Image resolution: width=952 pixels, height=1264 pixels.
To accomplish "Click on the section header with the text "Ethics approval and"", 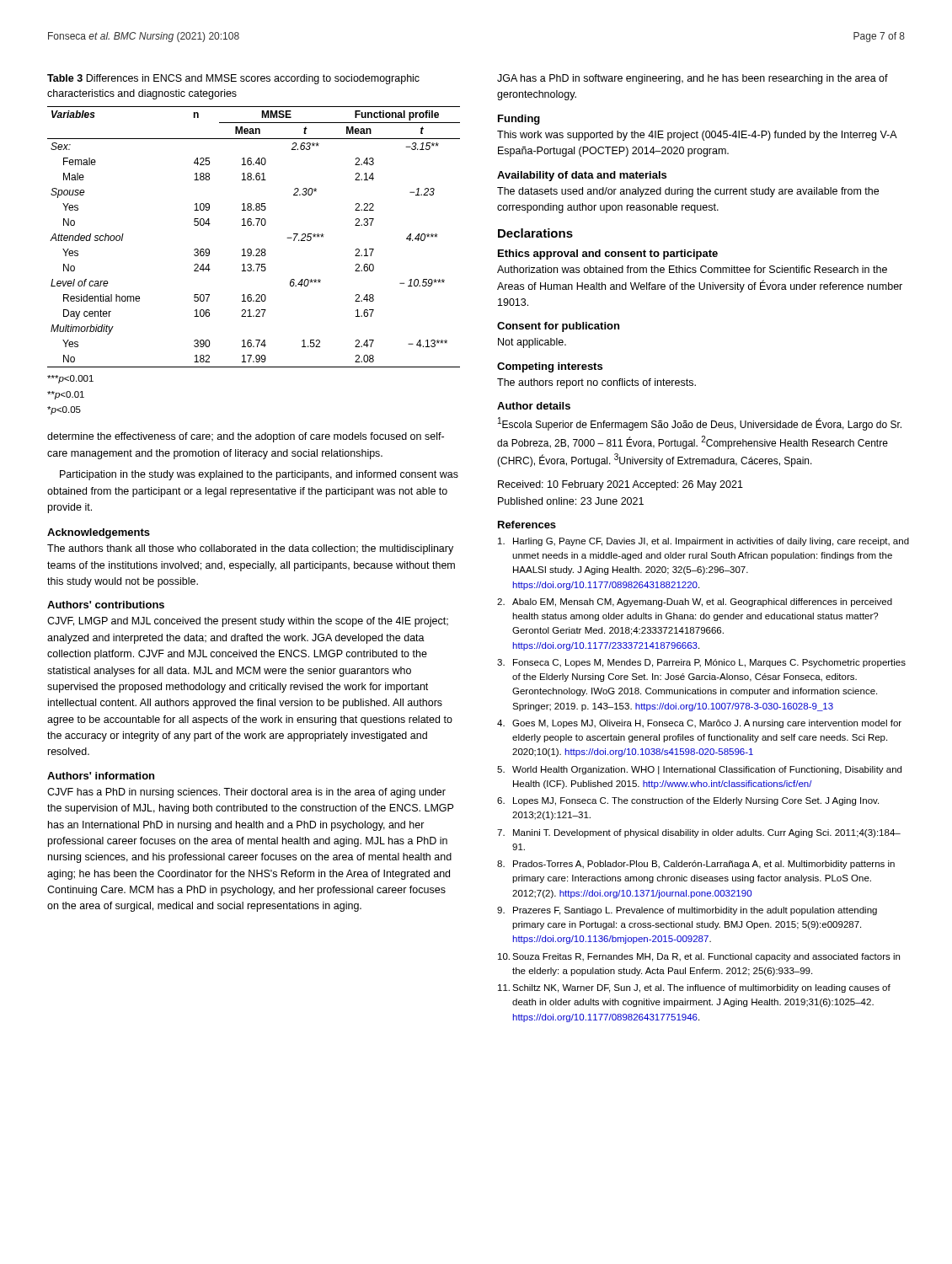I will point(608,253).
